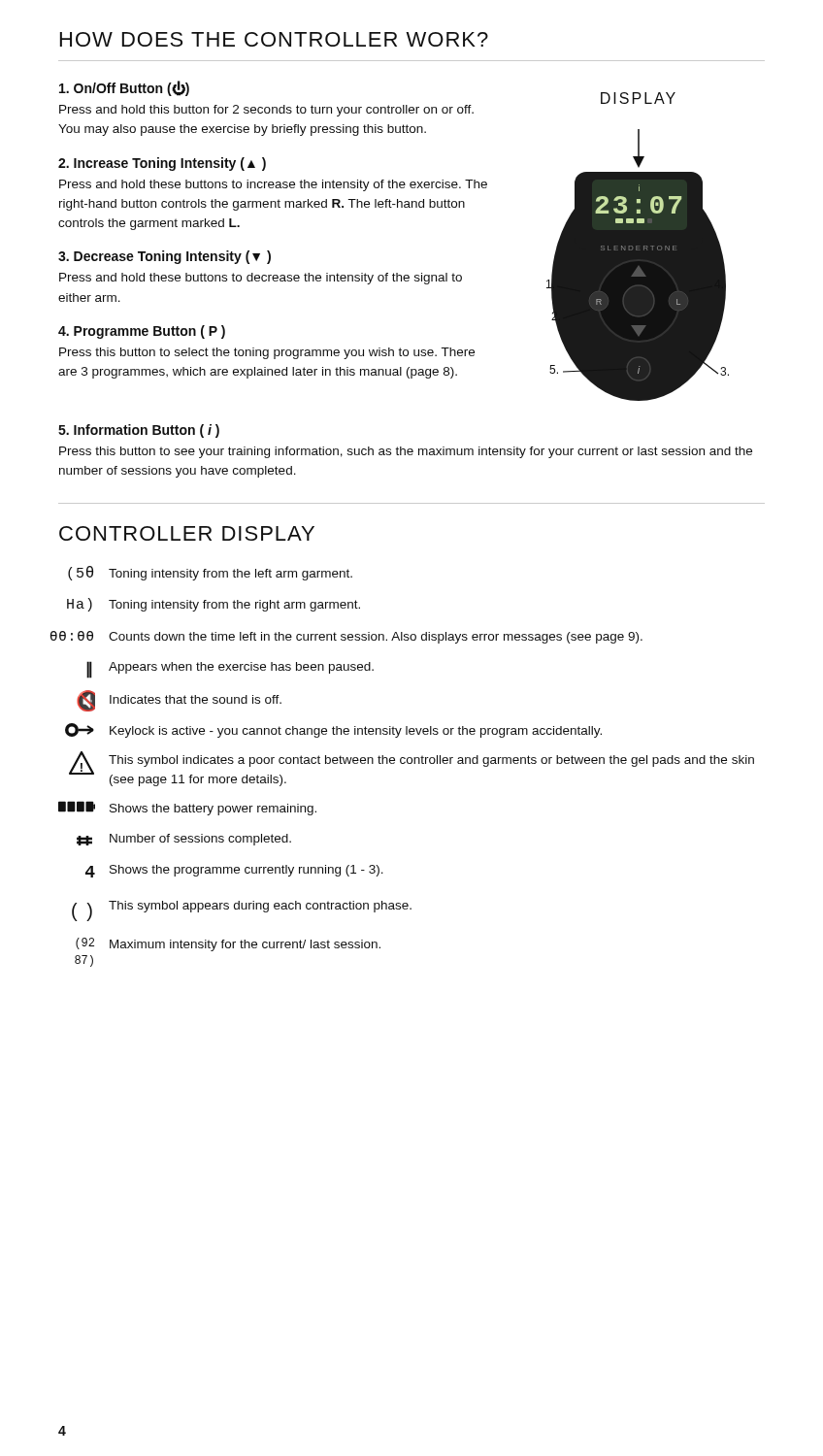Select the text block starting "( ) This symbol appears during"

click(412, 910)
